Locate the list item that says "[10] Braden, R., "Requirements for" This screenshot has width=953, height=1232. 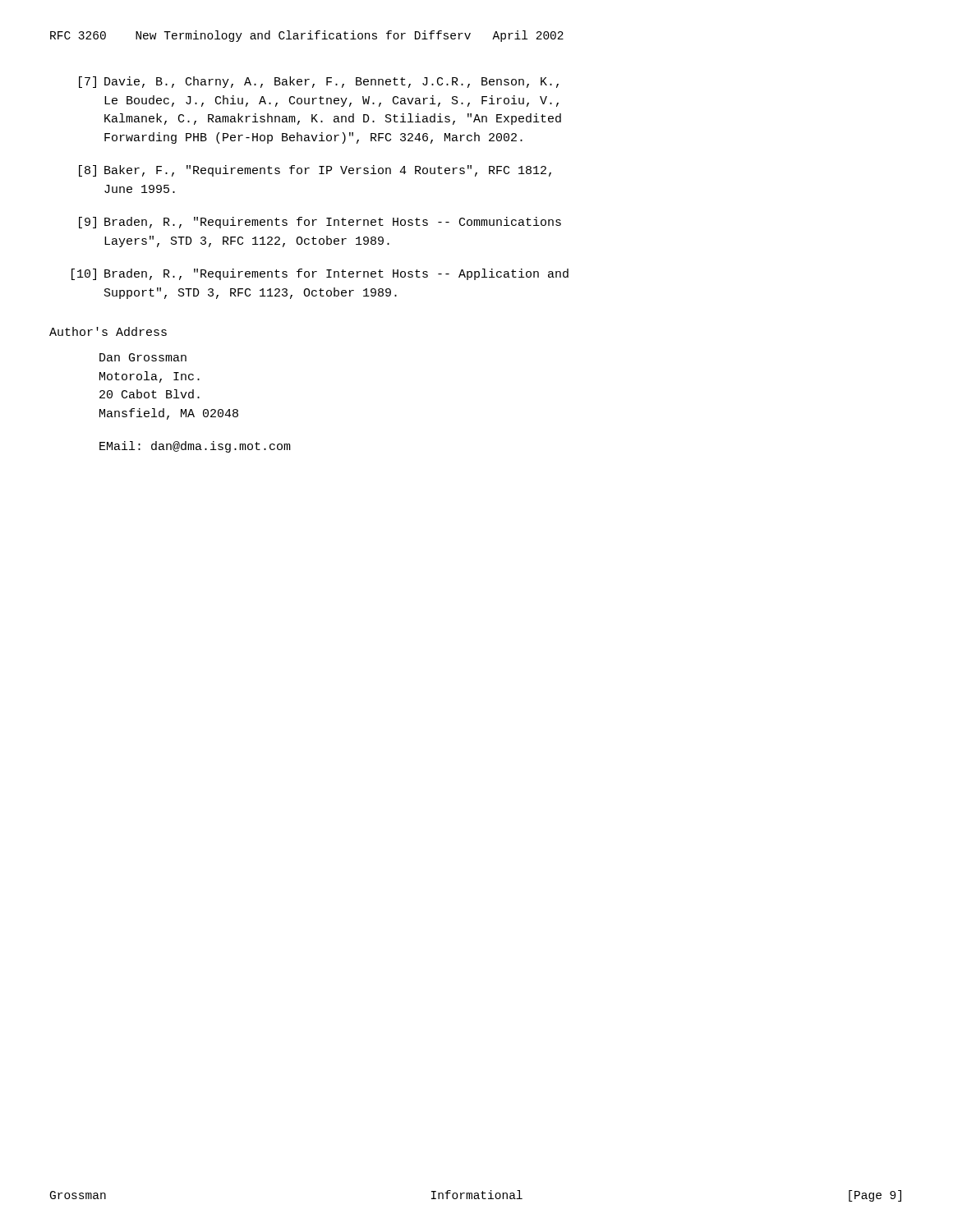[476, 285]
